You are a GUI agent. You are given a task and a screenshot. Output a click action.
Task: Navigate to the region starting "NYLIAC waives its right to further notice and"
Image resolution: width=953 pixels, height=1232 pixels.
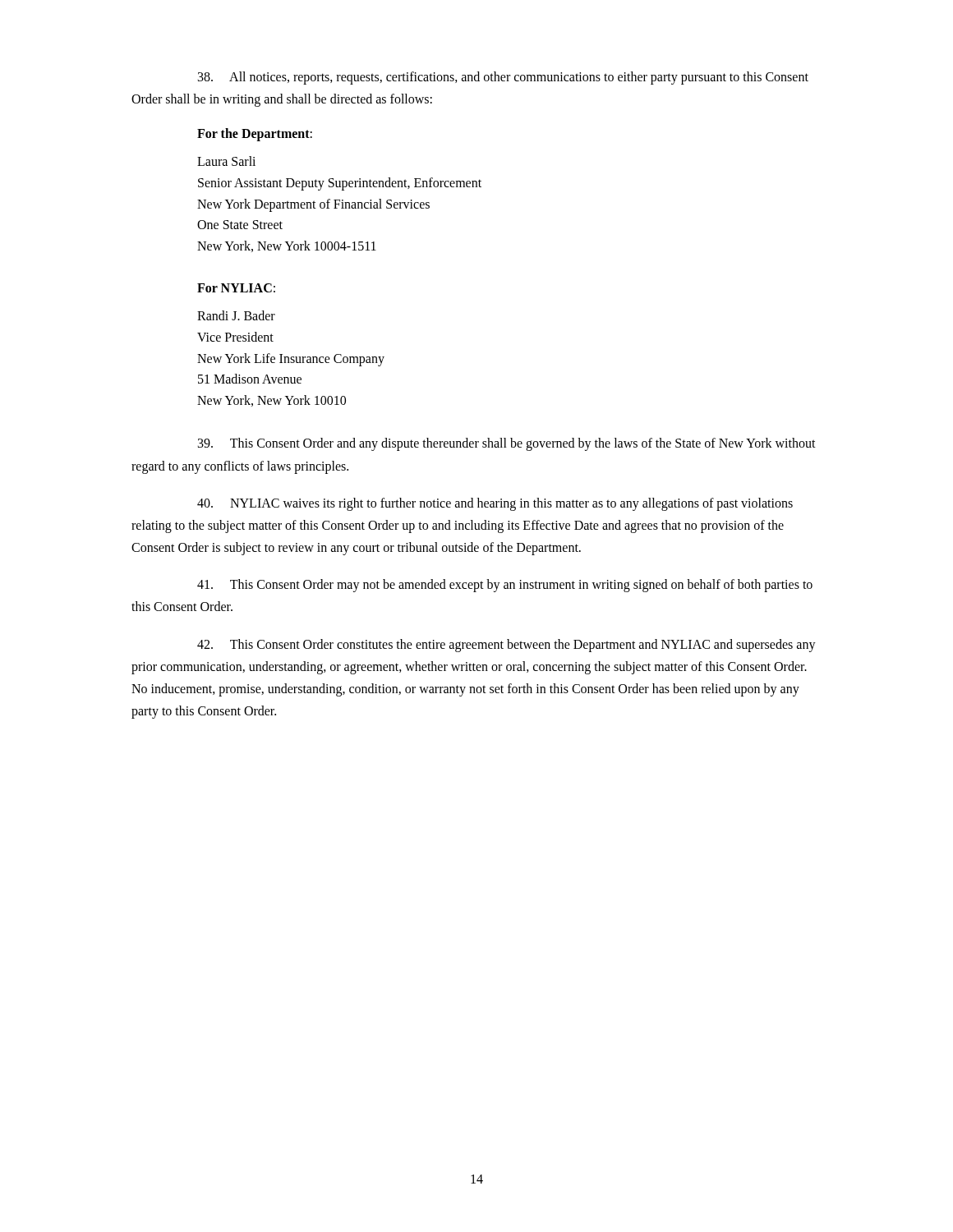tap(462, 525)
